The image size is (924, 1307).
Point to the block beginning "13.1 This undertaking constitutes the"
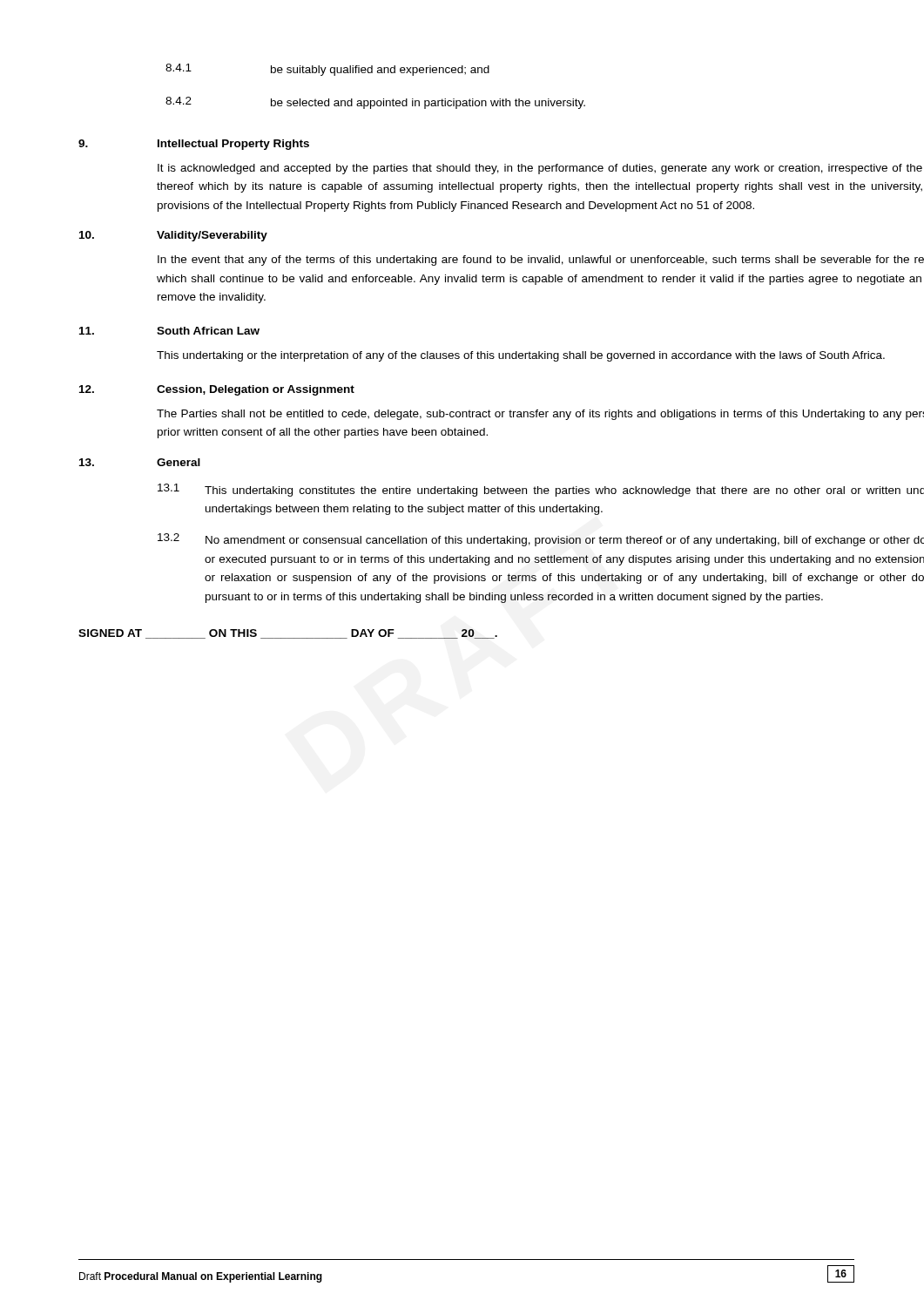click(540, 500)
